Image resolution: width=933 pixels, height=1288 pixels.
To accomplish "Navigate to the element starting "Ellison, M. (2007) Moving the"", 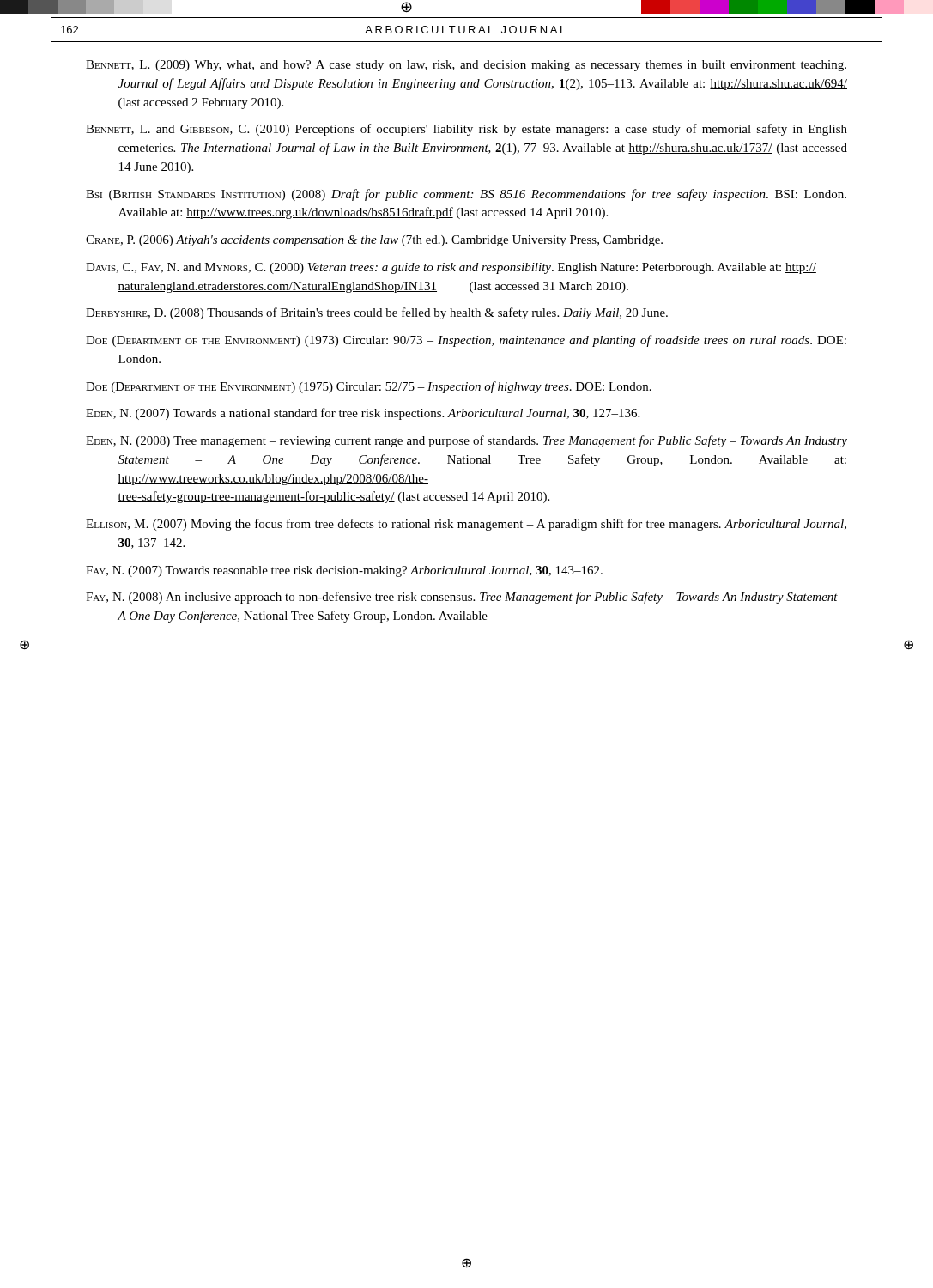I will click(x=466, y=533).
